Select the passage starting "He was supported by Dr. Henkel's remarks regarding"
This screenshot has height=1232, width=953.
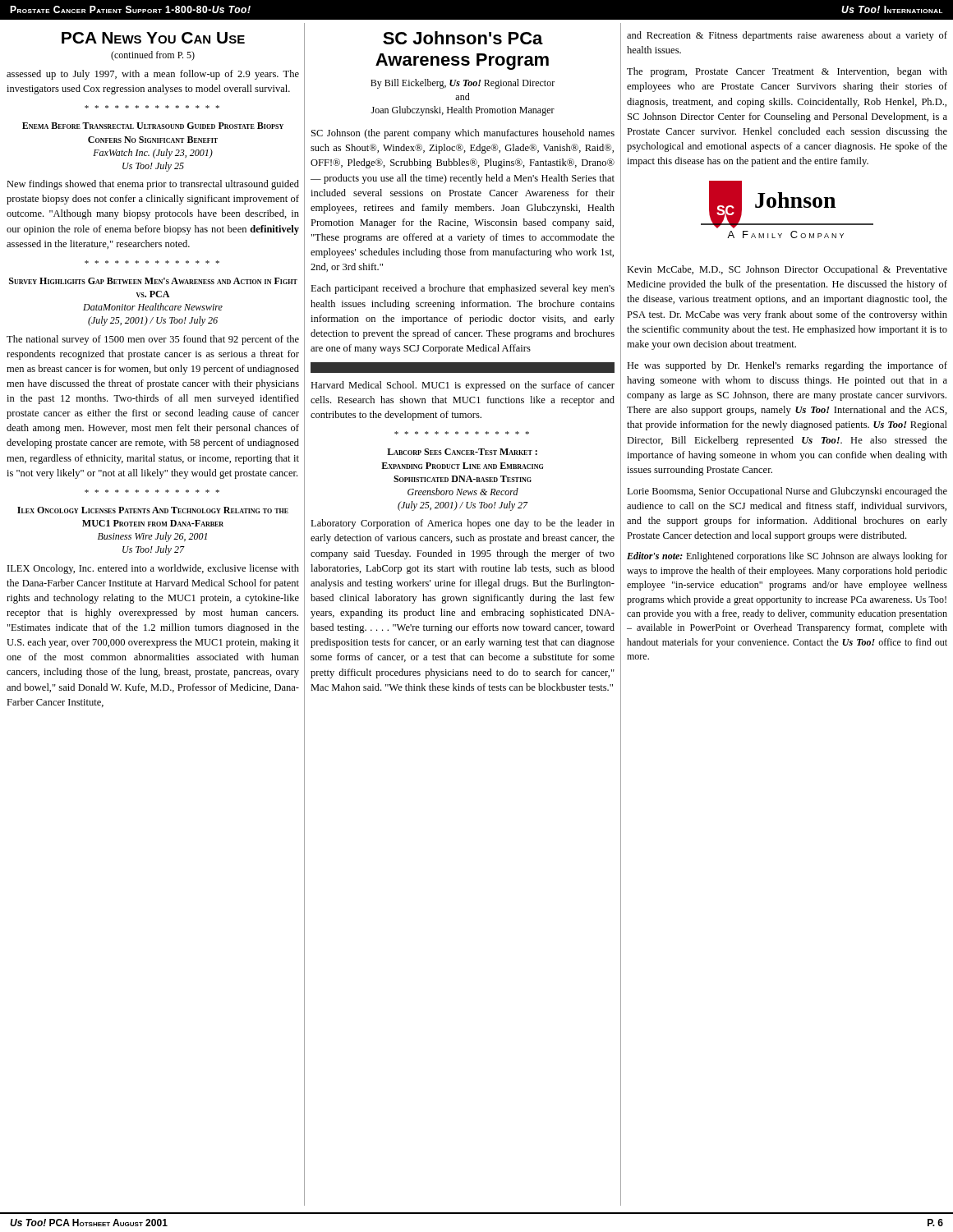click(787, 417)
